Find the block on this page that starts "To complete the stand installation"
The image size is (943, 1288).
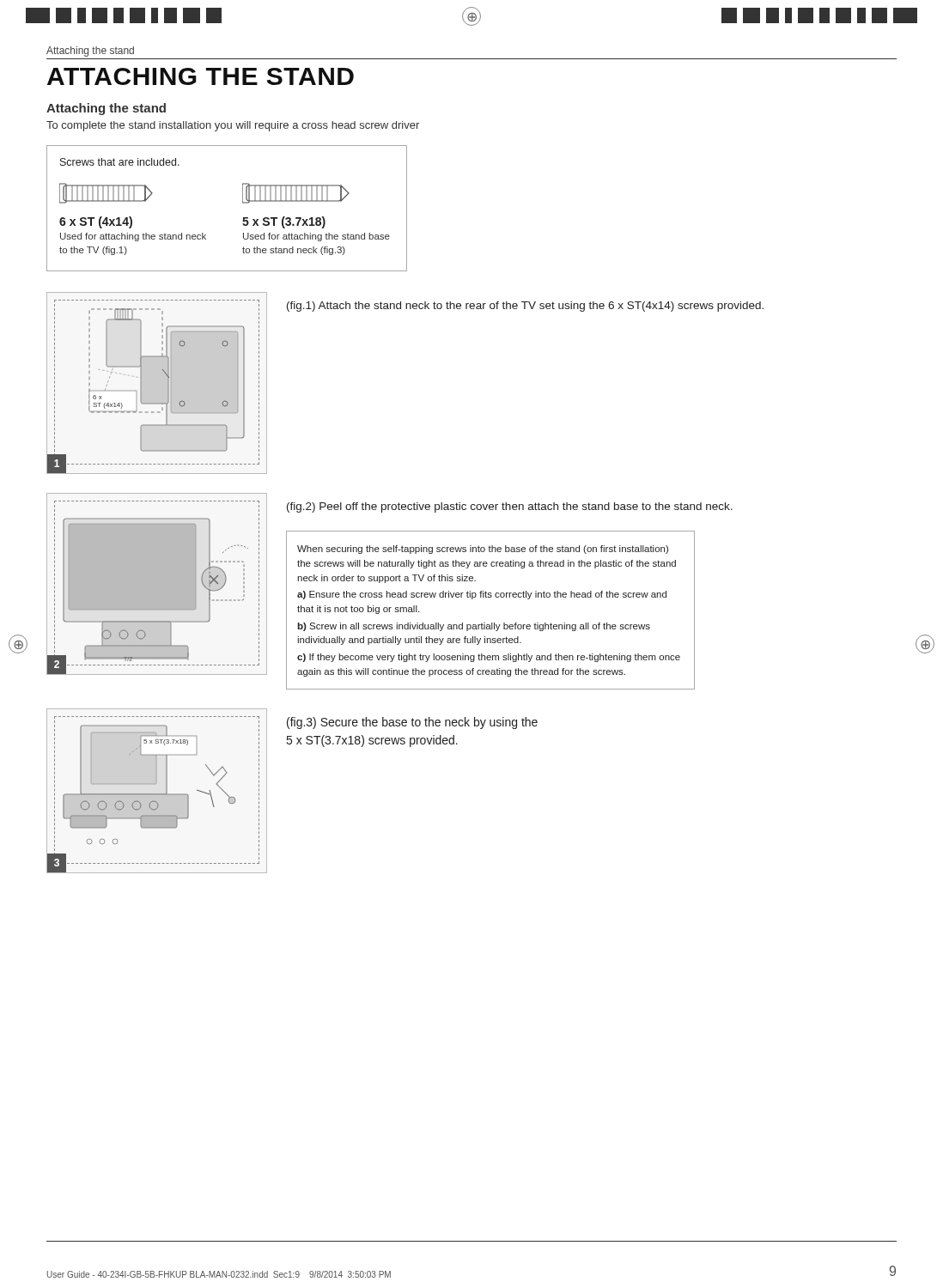[x=233, y=126]
